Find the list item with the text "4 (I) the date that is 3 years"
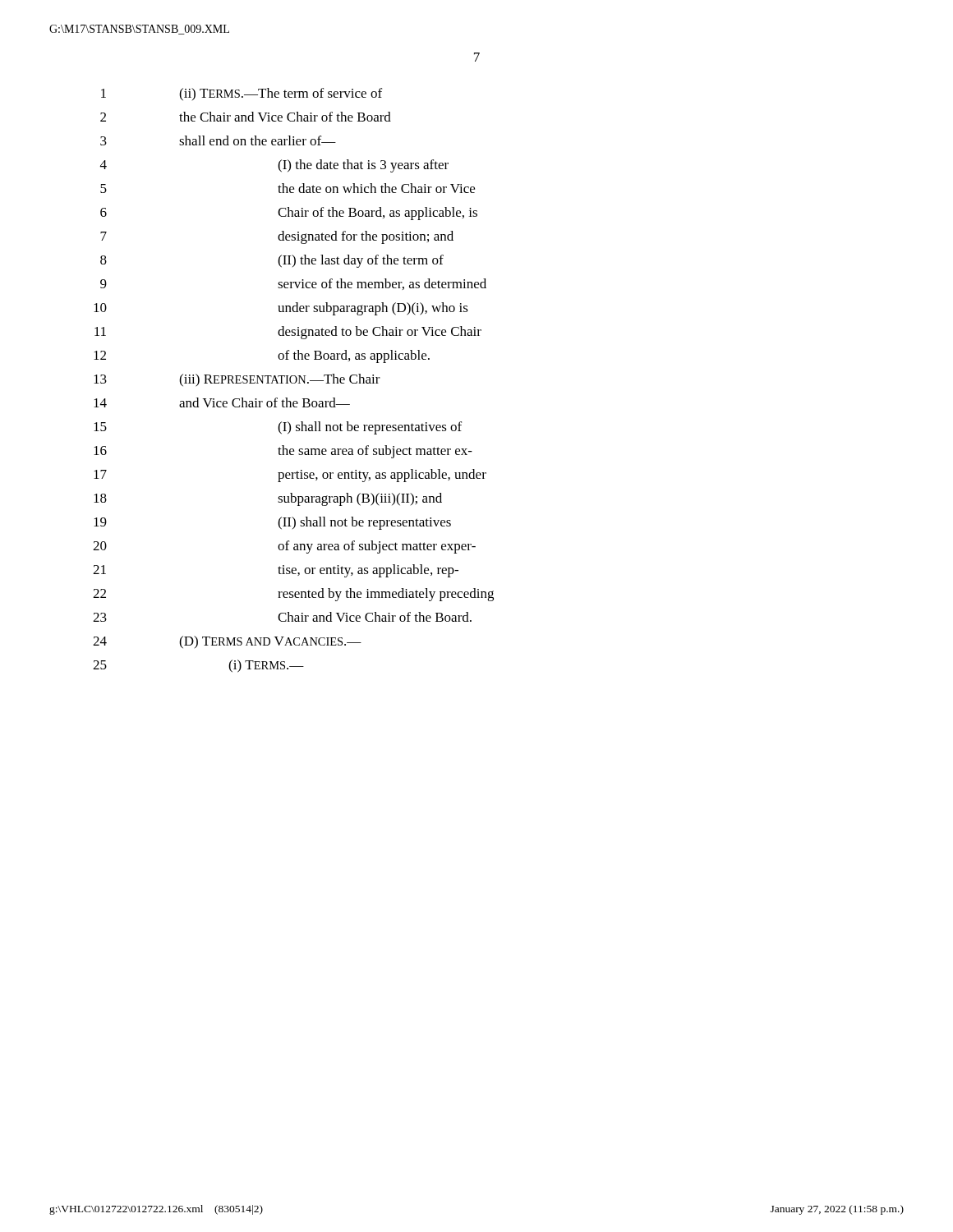Screen dimensions: 1232x953 pyautogui.click(x=274, y=166)
